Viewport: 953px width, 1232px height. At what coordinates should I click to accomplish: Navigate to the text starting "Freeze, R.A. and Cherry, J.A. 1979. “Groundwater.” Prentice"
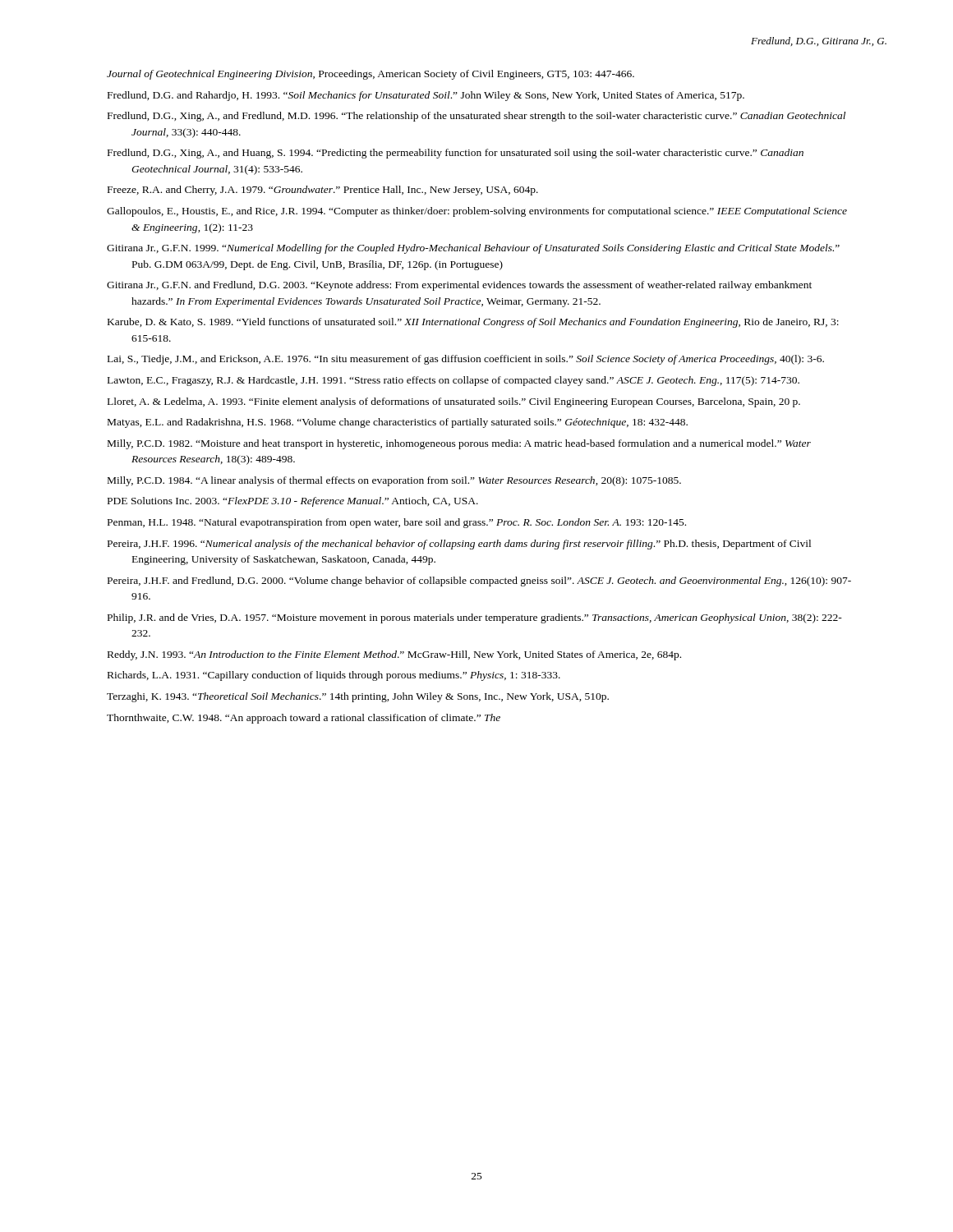(x=481, y=190)
